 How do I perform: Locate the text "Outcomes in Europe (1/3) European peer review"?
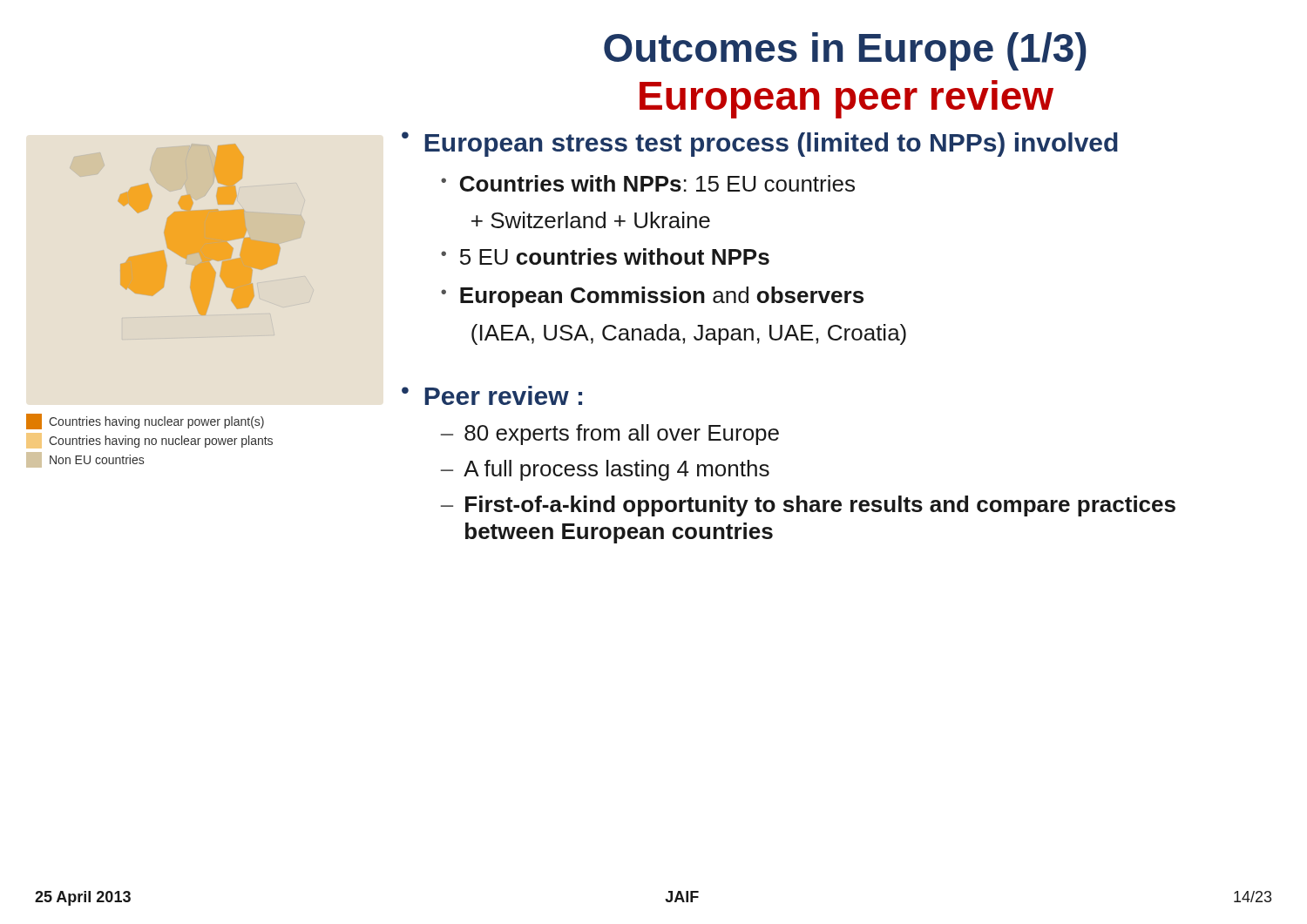(845, 72)
